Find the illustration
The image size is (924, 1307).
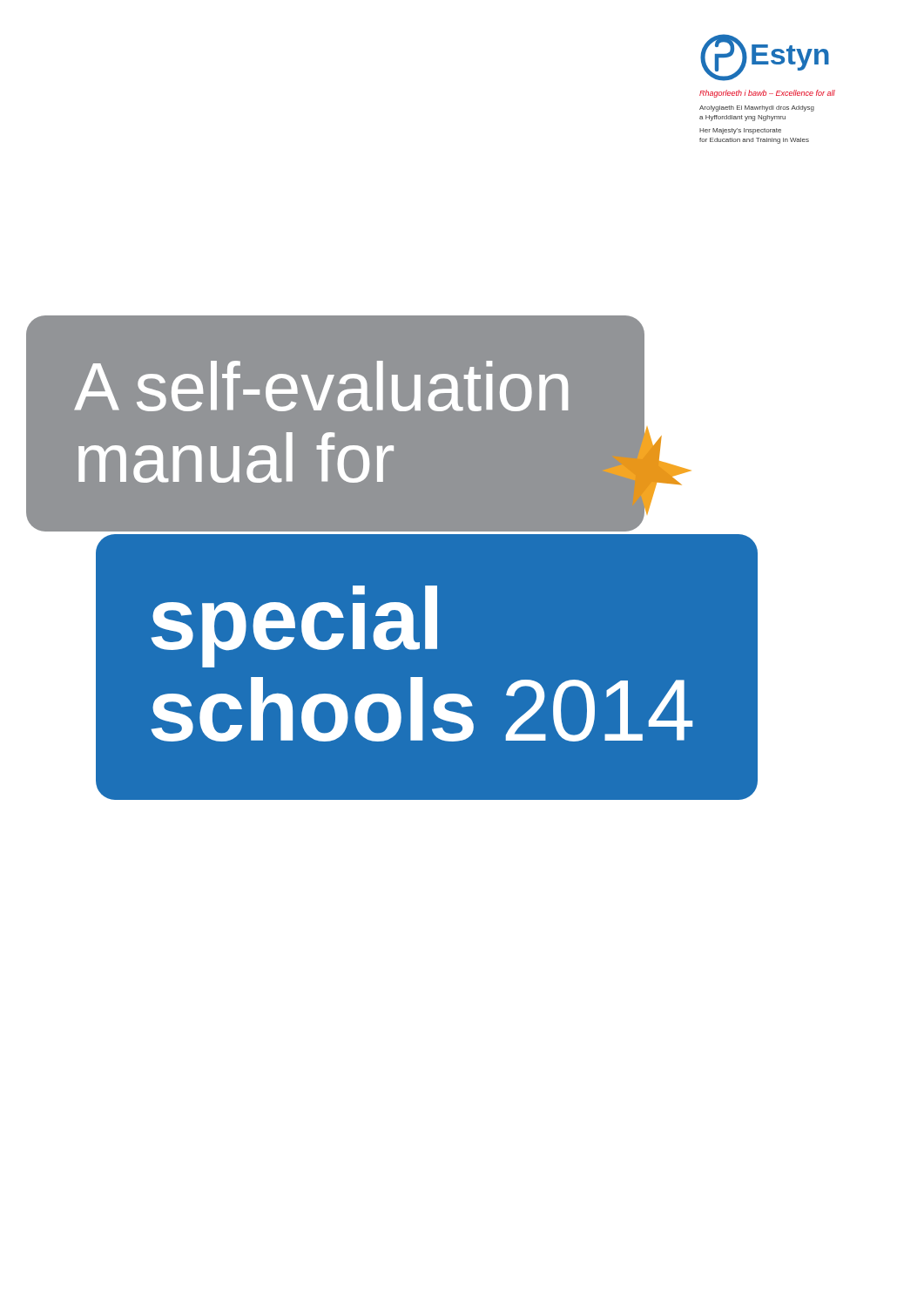[647, 471]
